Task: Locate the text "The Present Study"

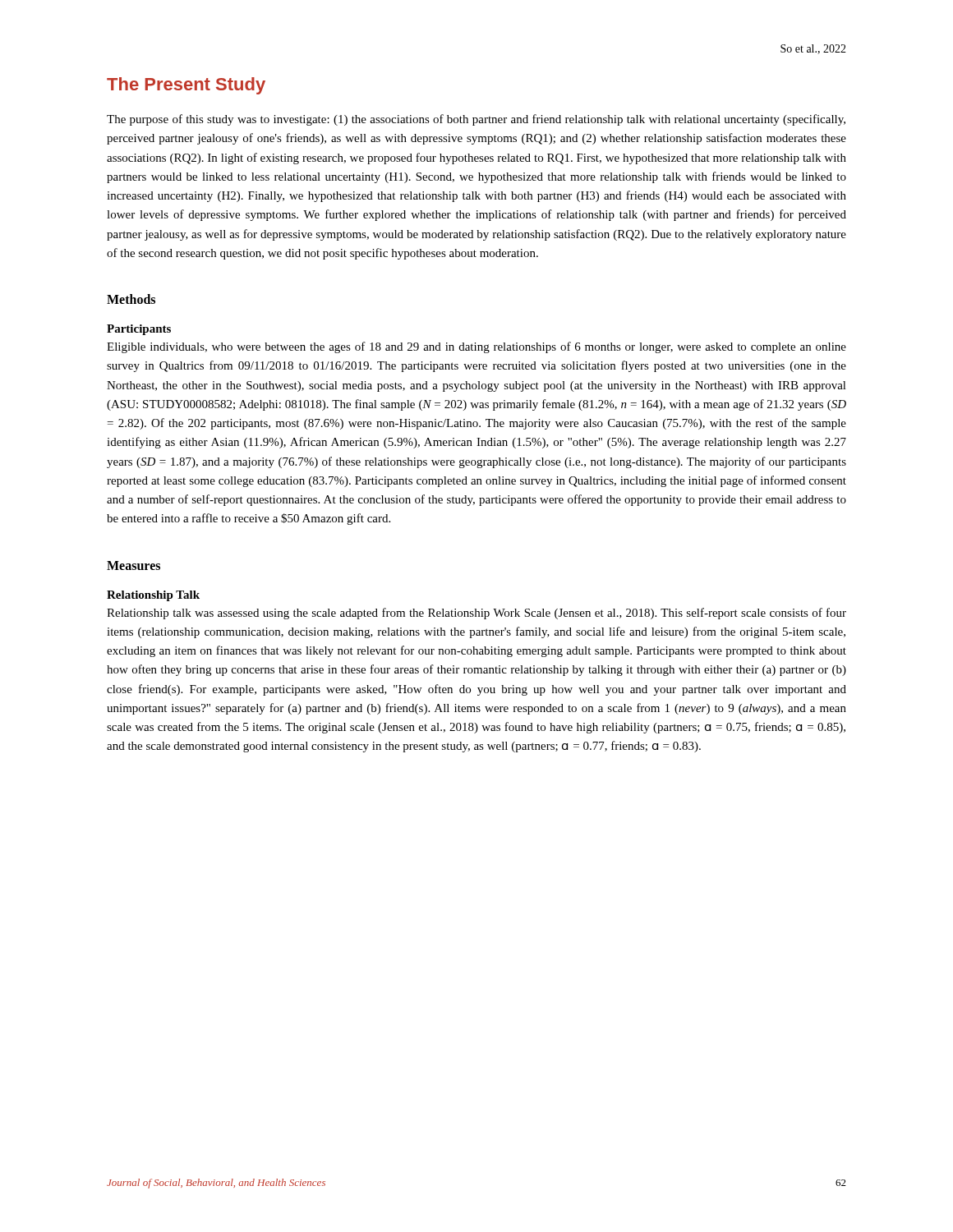Action: (x=186, y=84)
